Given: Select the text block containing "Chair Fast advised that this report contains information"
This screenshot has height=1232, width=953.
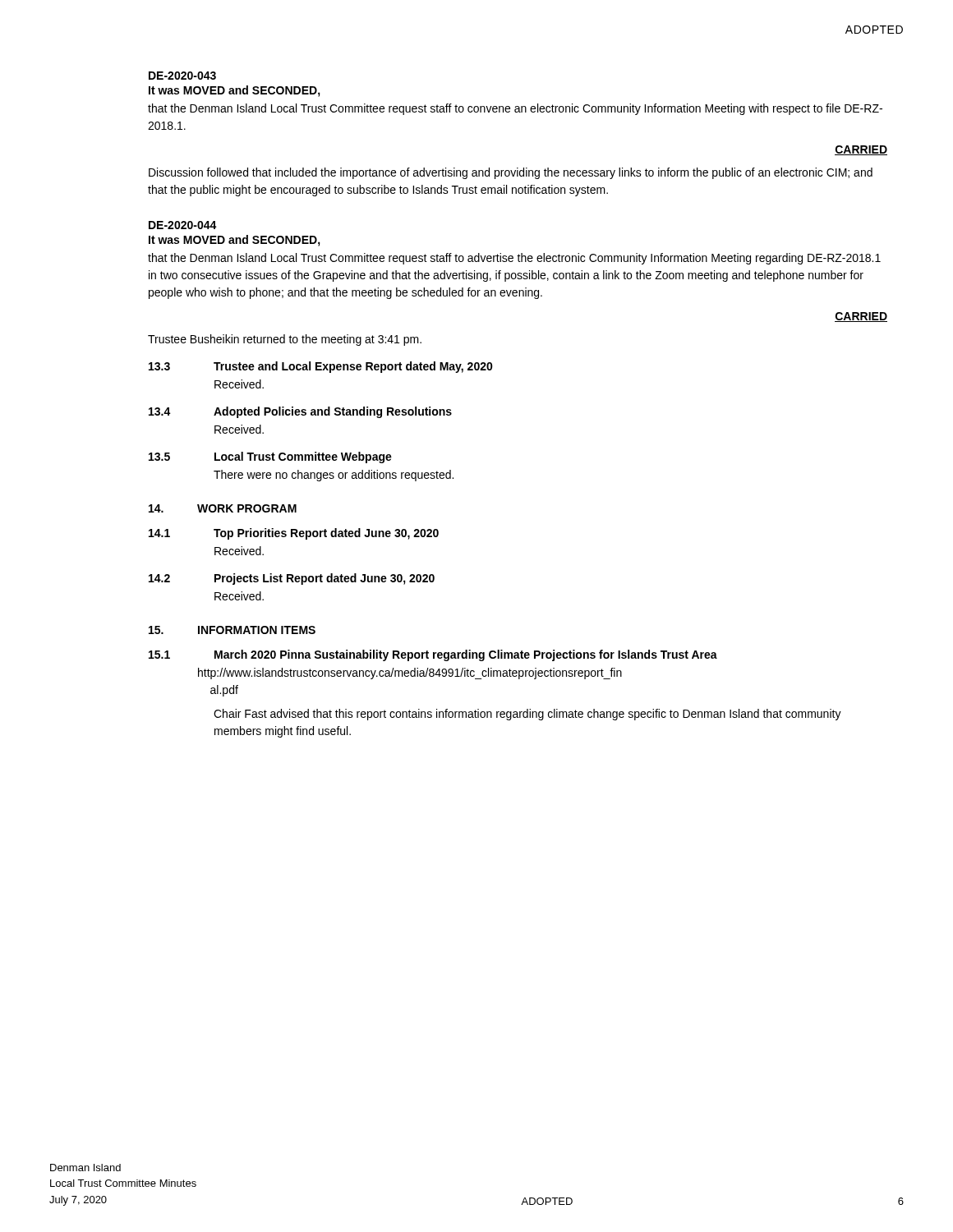Looking at the screenshot, I should click(x=527, y=722).
